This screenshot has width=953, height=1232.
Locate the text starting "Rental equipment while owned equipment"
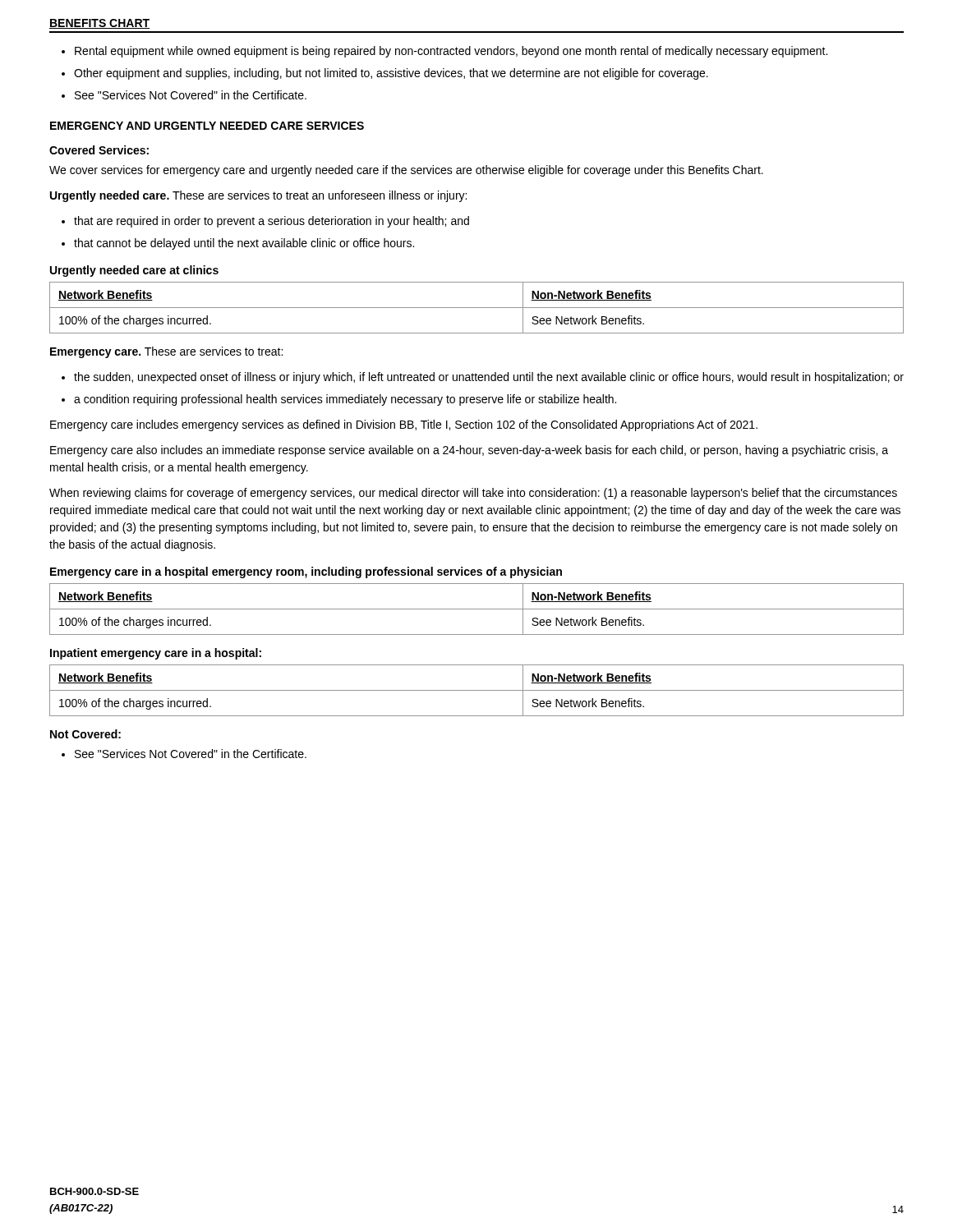tap(451, 51)
